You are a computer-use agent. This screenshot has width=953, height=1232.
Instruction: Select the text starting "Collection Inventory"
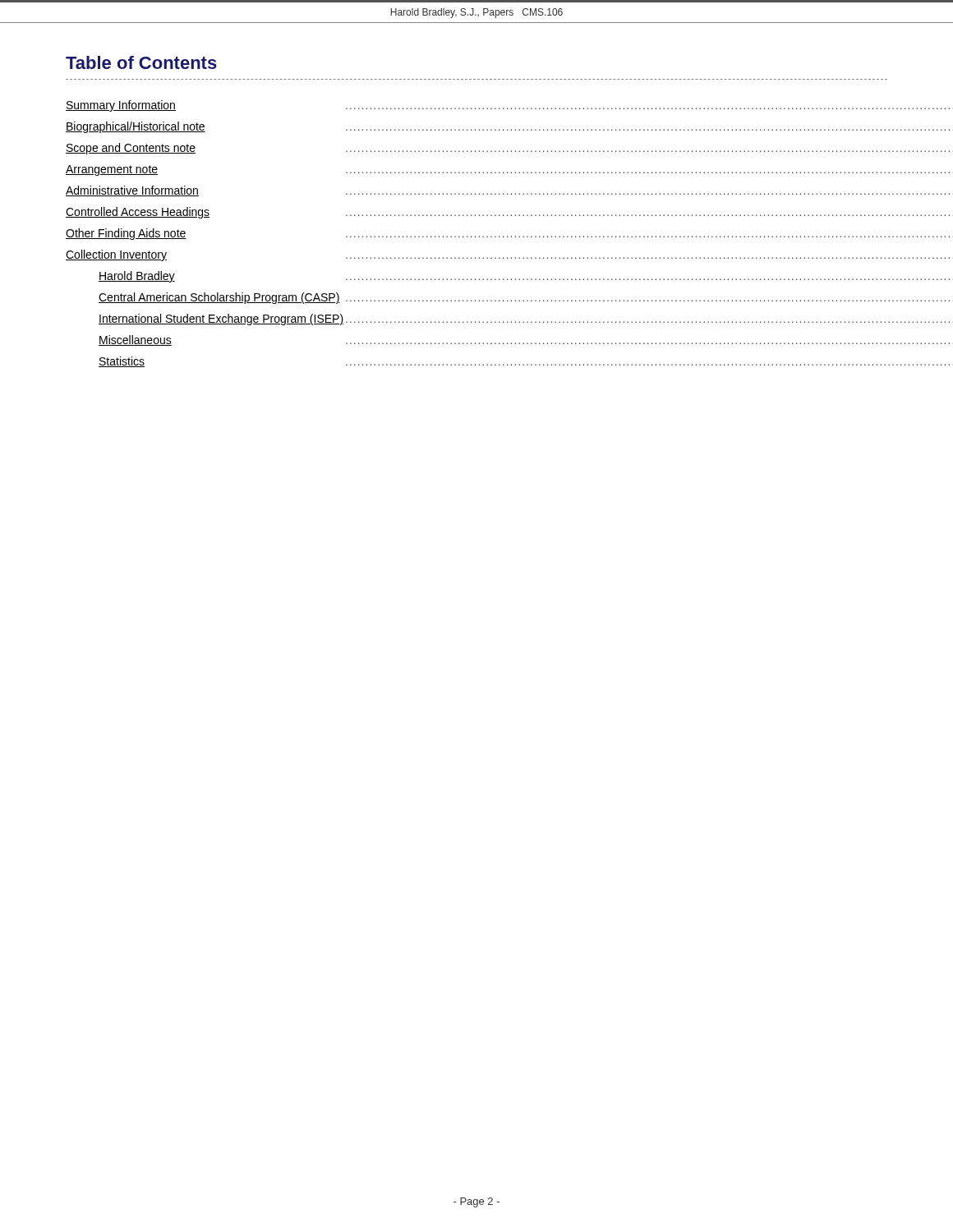tap(509, 255)
